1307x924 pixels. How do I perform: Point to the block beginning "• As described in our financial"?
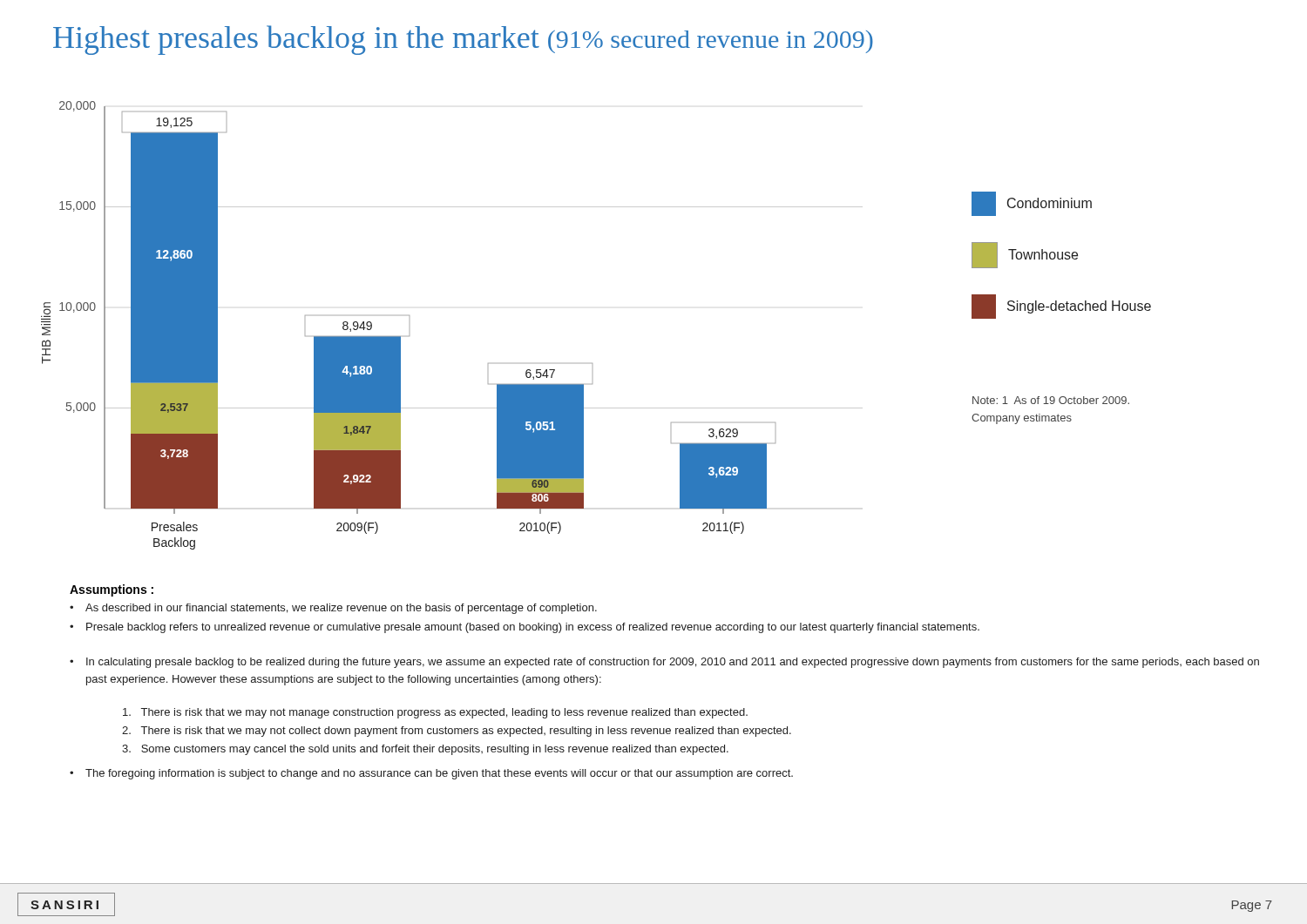[x=333, y=608]
